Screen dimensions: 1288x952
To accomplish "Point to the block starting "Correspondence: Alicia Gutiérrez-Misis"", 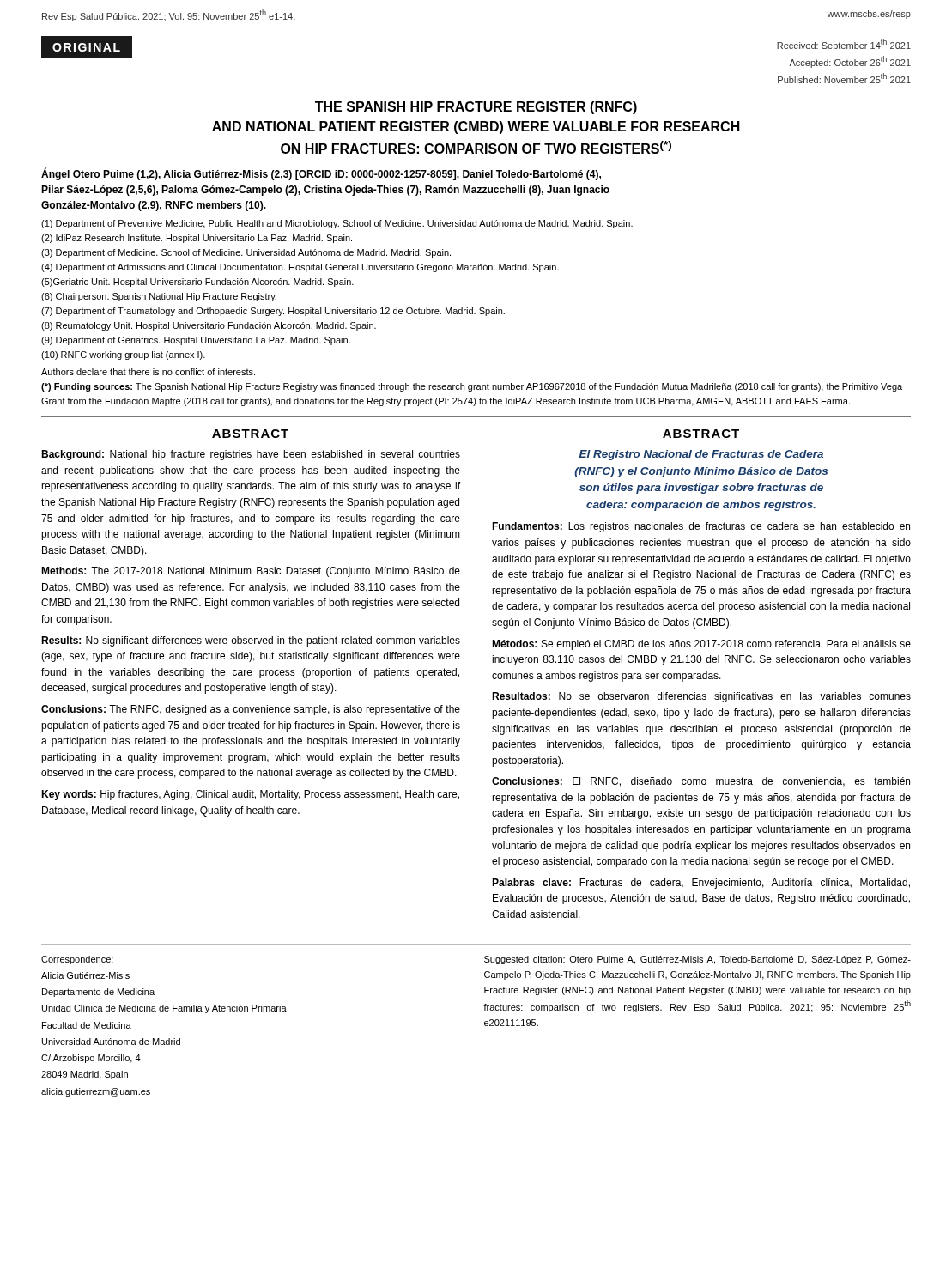I will coord(77,960).
